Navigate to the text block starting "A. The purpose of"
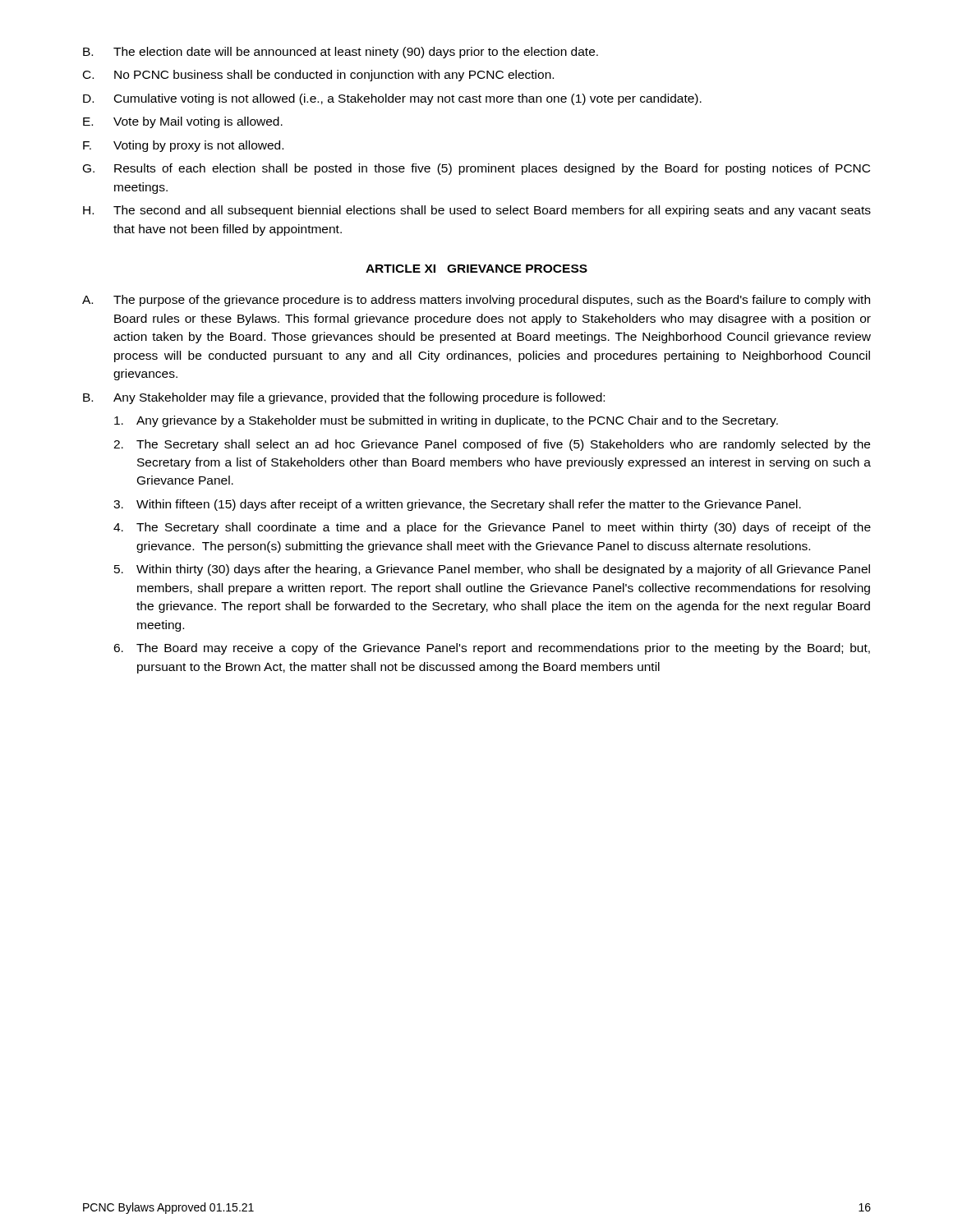 [x=476, y=337]
